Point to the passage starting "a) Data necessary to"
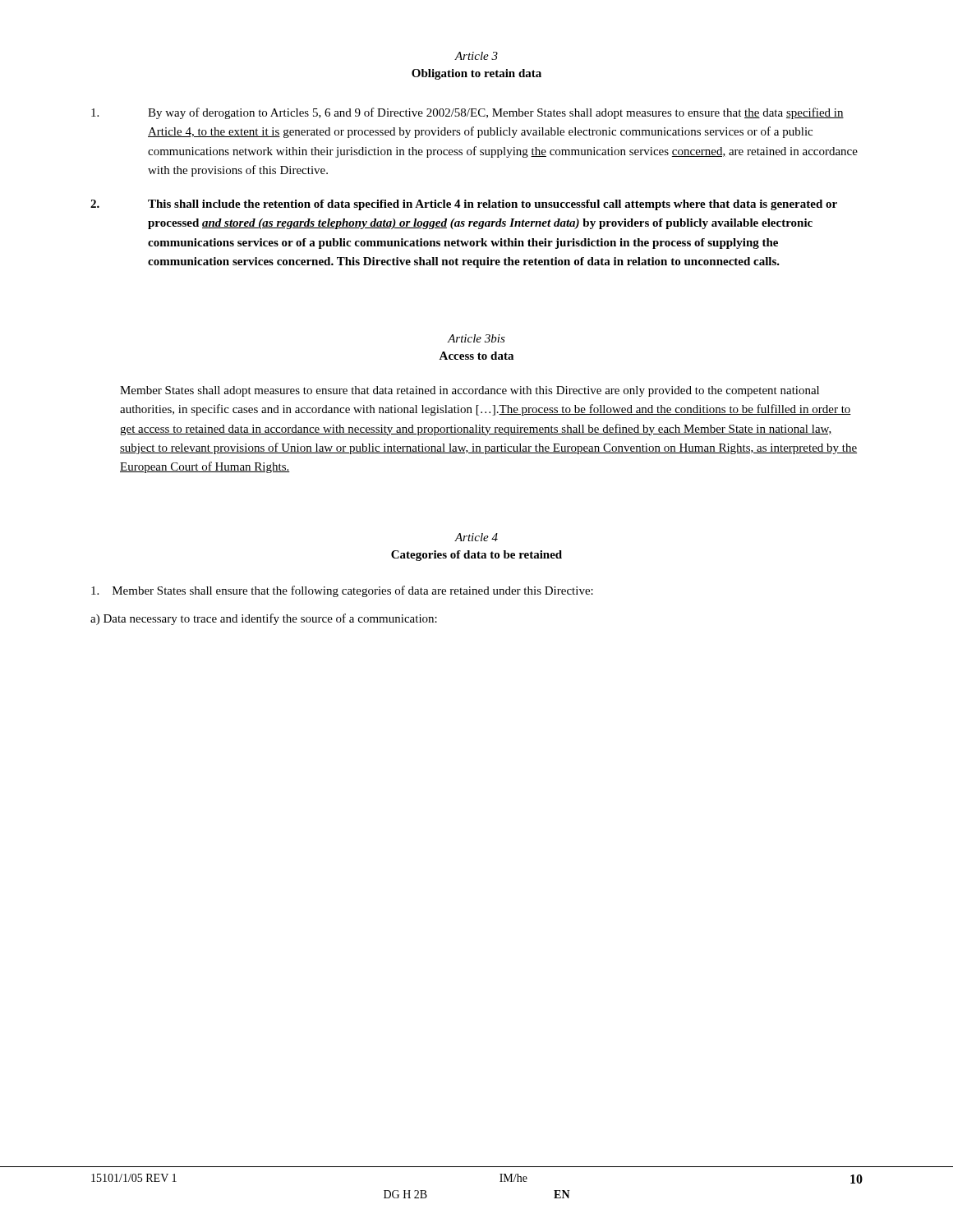 tap(264, 618)
